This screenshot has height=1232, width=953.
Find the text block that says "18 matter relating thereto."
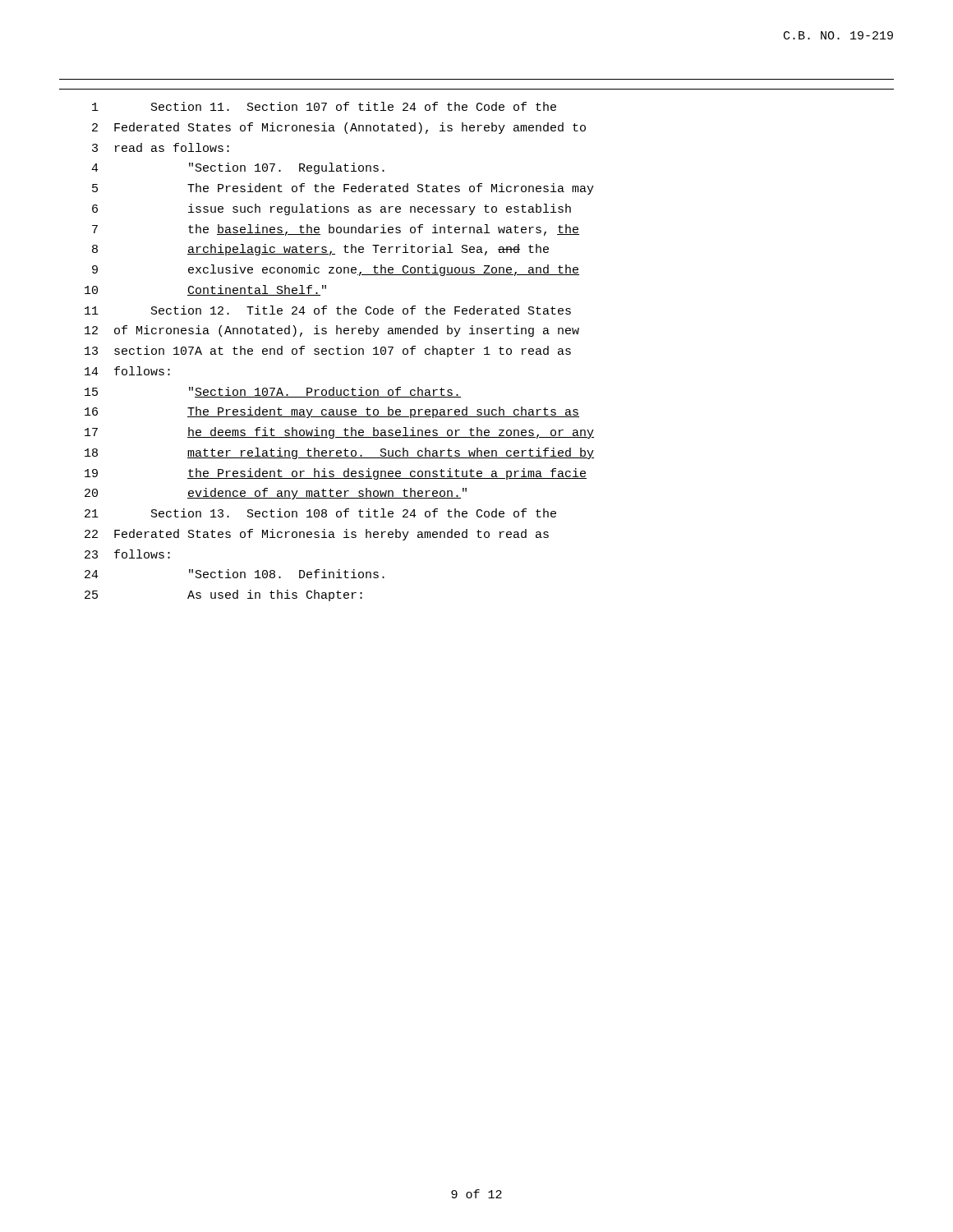tap(476, 454)
